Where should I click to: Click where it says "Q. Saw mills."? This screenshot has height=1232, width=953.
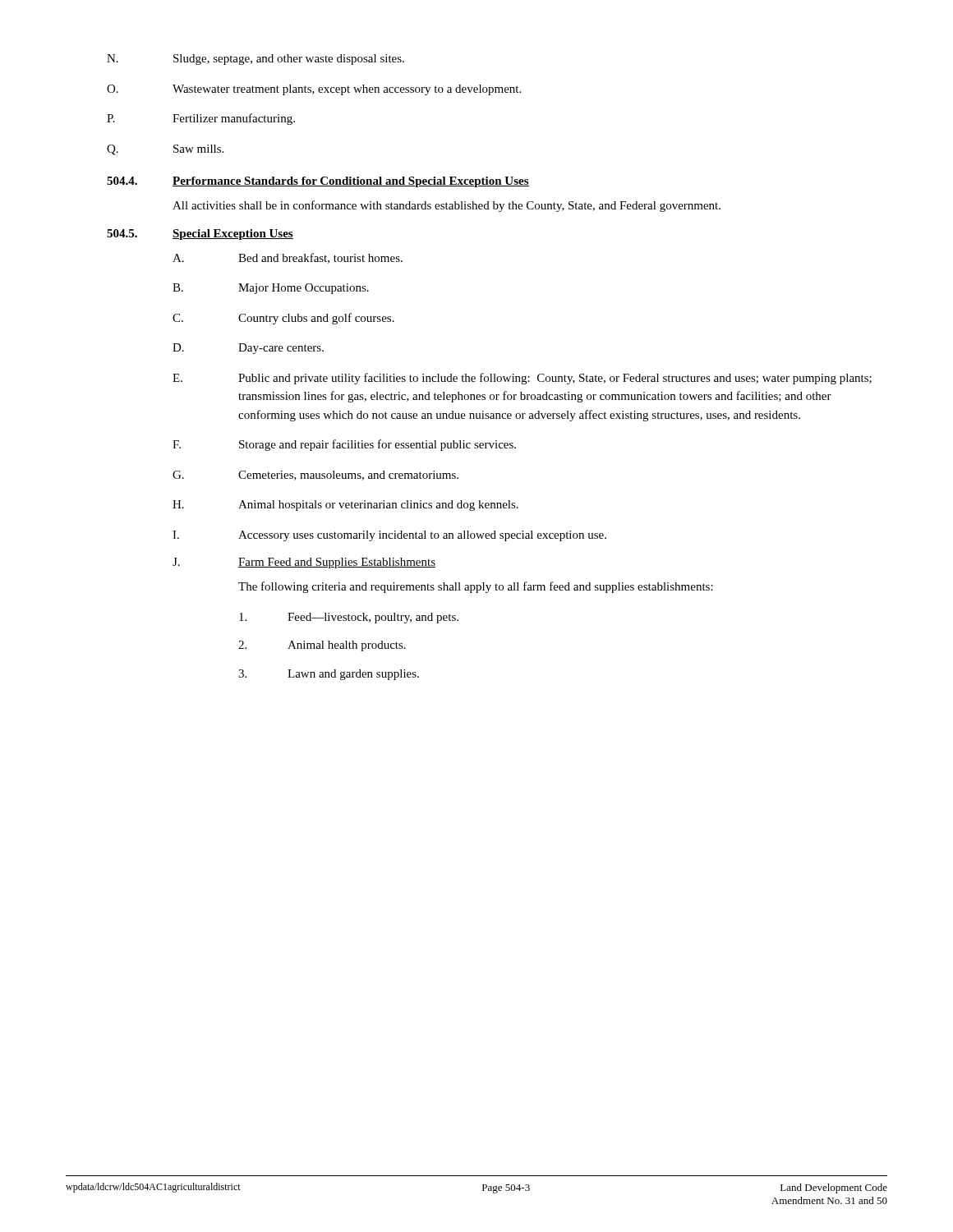(x=113, y=152)
